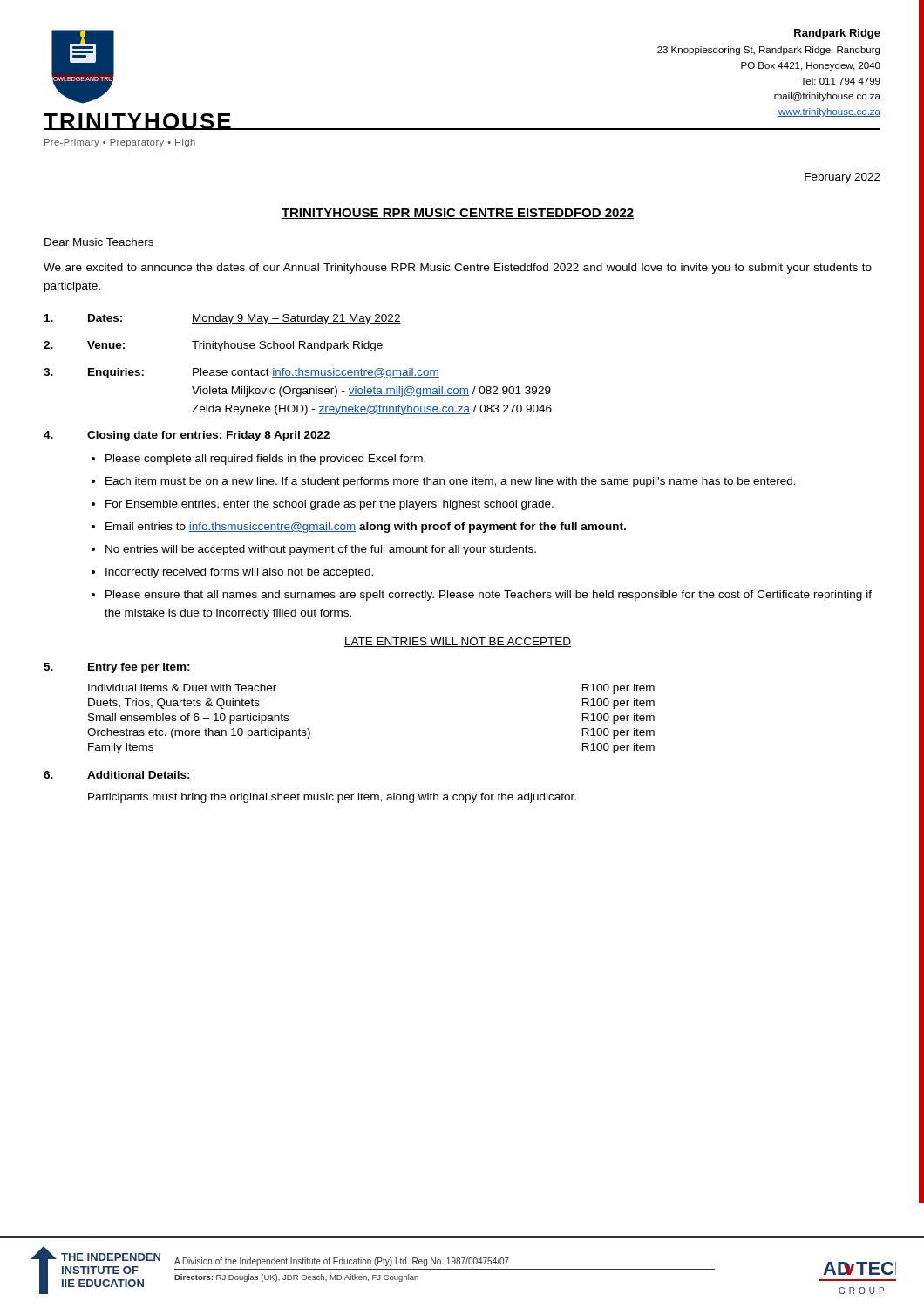The image size is (924, 1308).
Task: Click the passage that begins "No entries will be accepted"
Action: pos(321,549)
